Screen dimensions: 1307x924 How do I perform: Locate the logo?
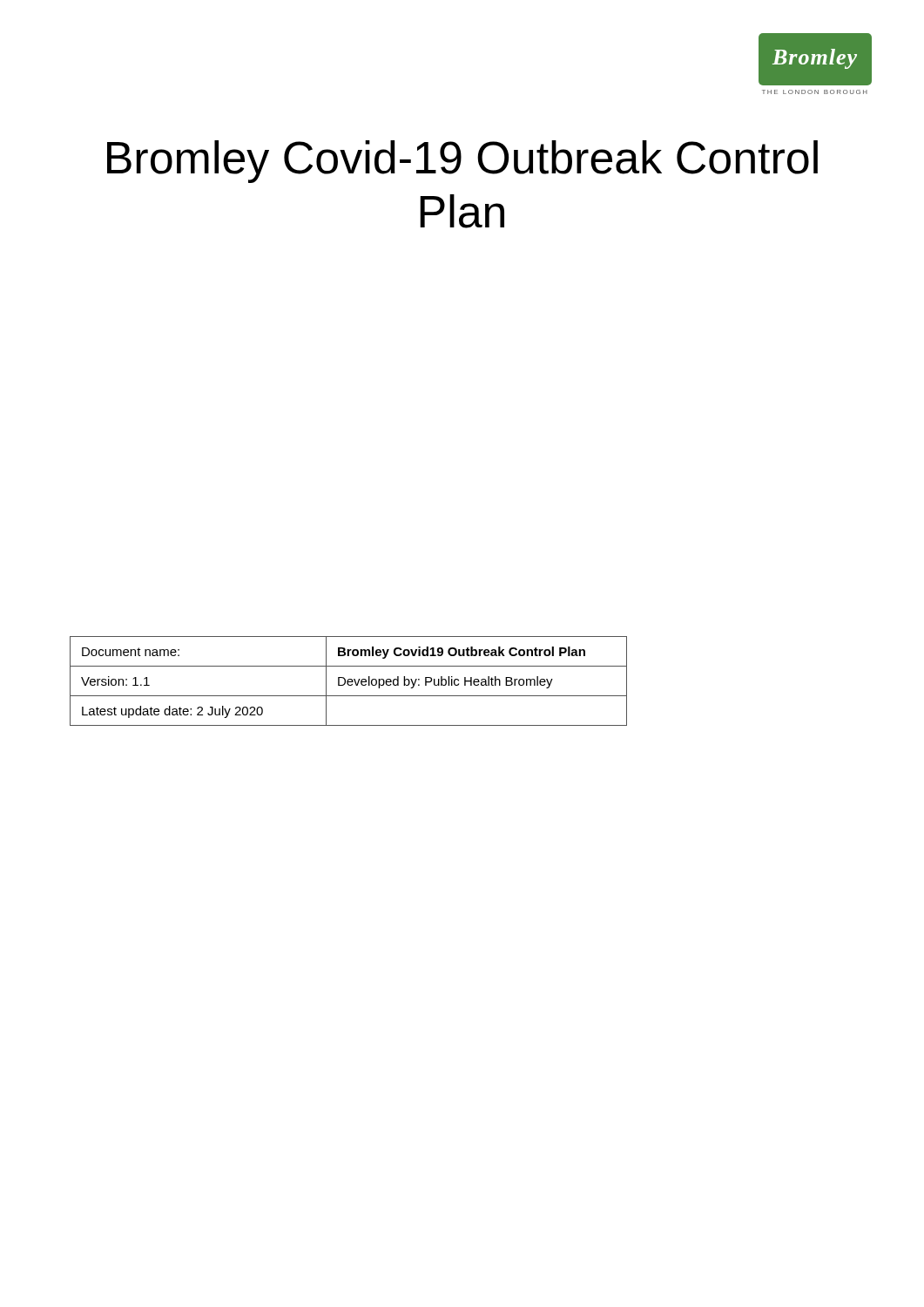pos(815,68)
